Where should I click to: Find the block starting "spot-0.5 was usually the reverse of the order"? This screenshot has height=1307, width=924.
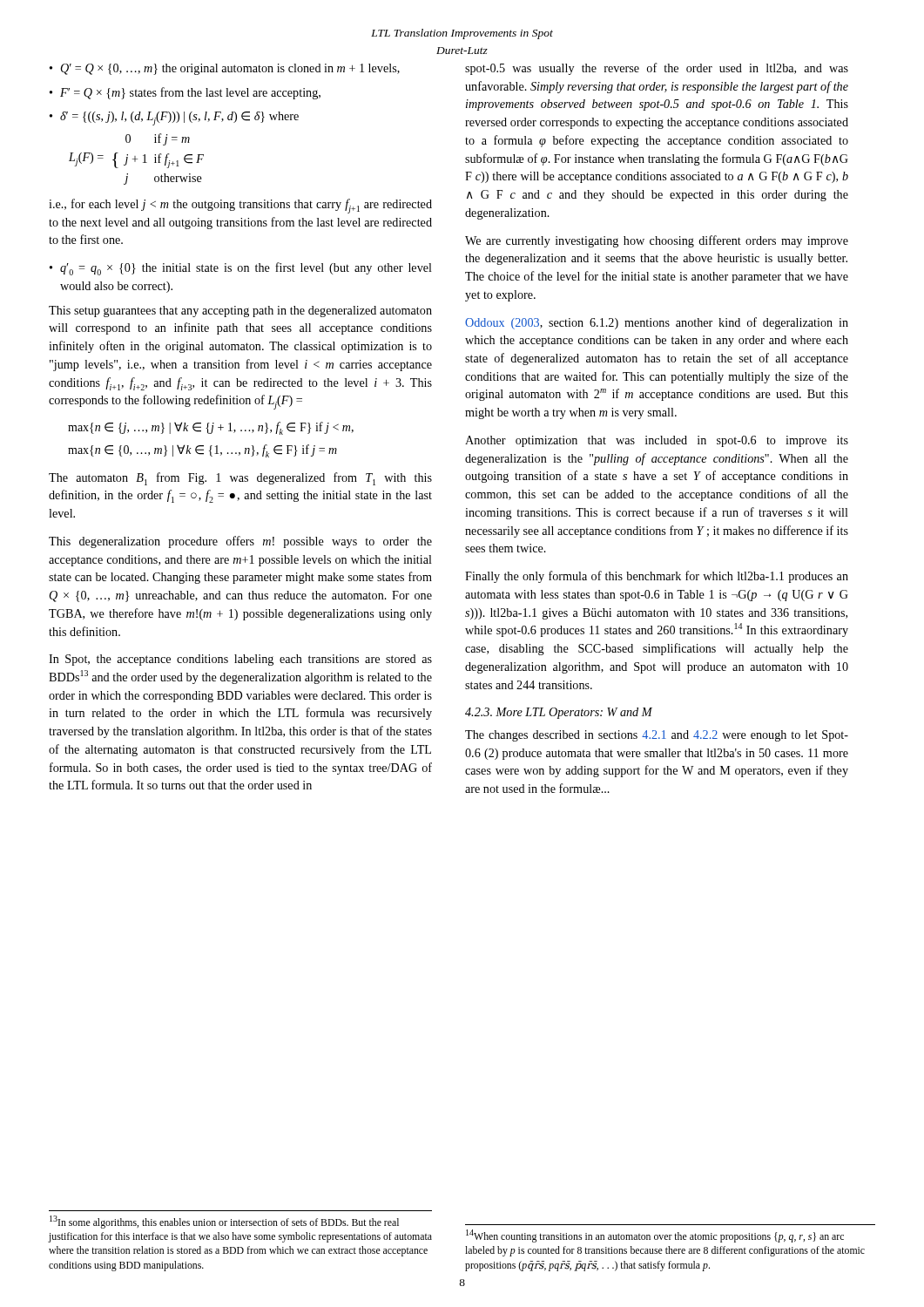[x=657, y=140]
